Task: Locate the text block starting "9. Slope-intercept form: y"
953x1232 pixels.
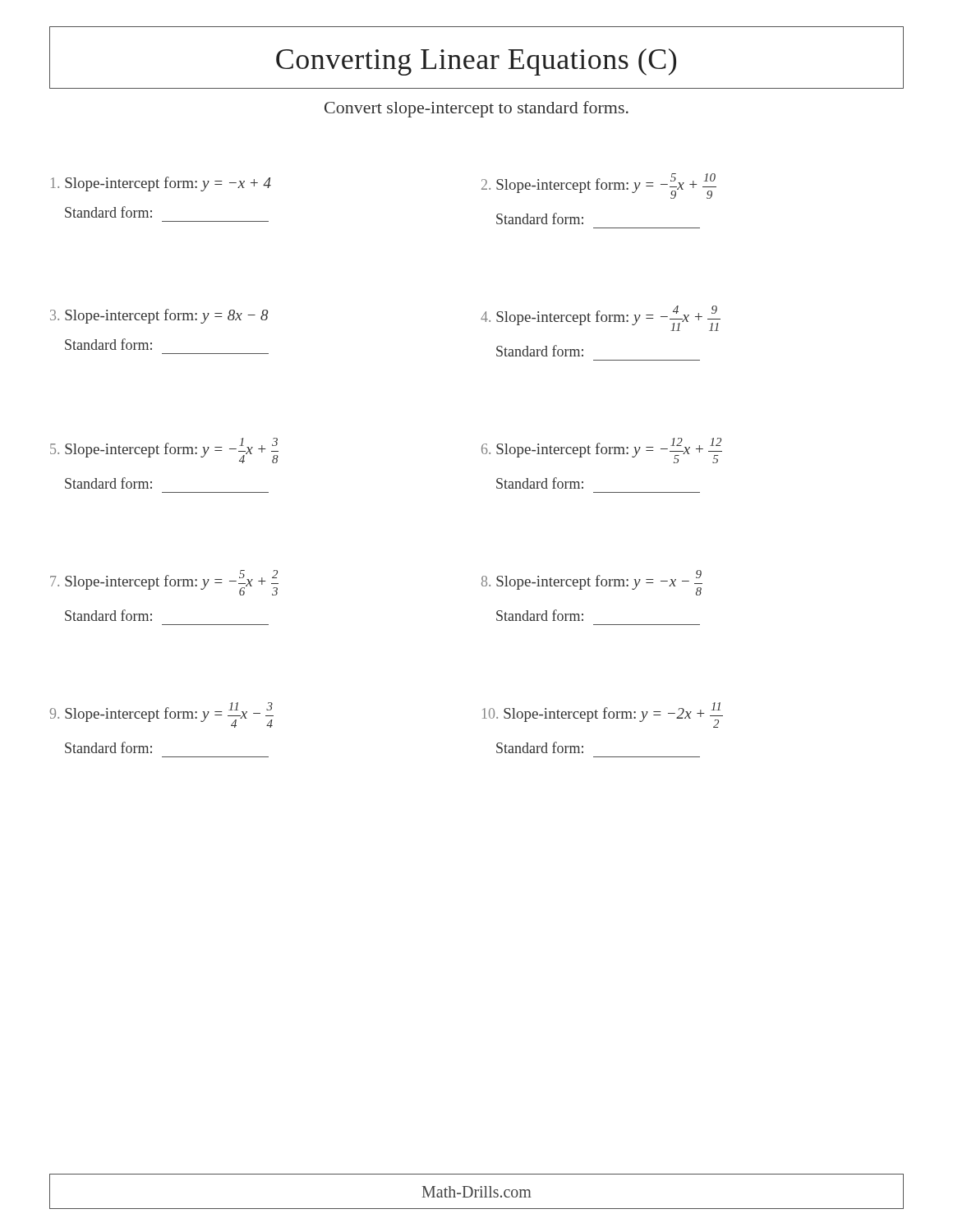Action: coord(161,715)
